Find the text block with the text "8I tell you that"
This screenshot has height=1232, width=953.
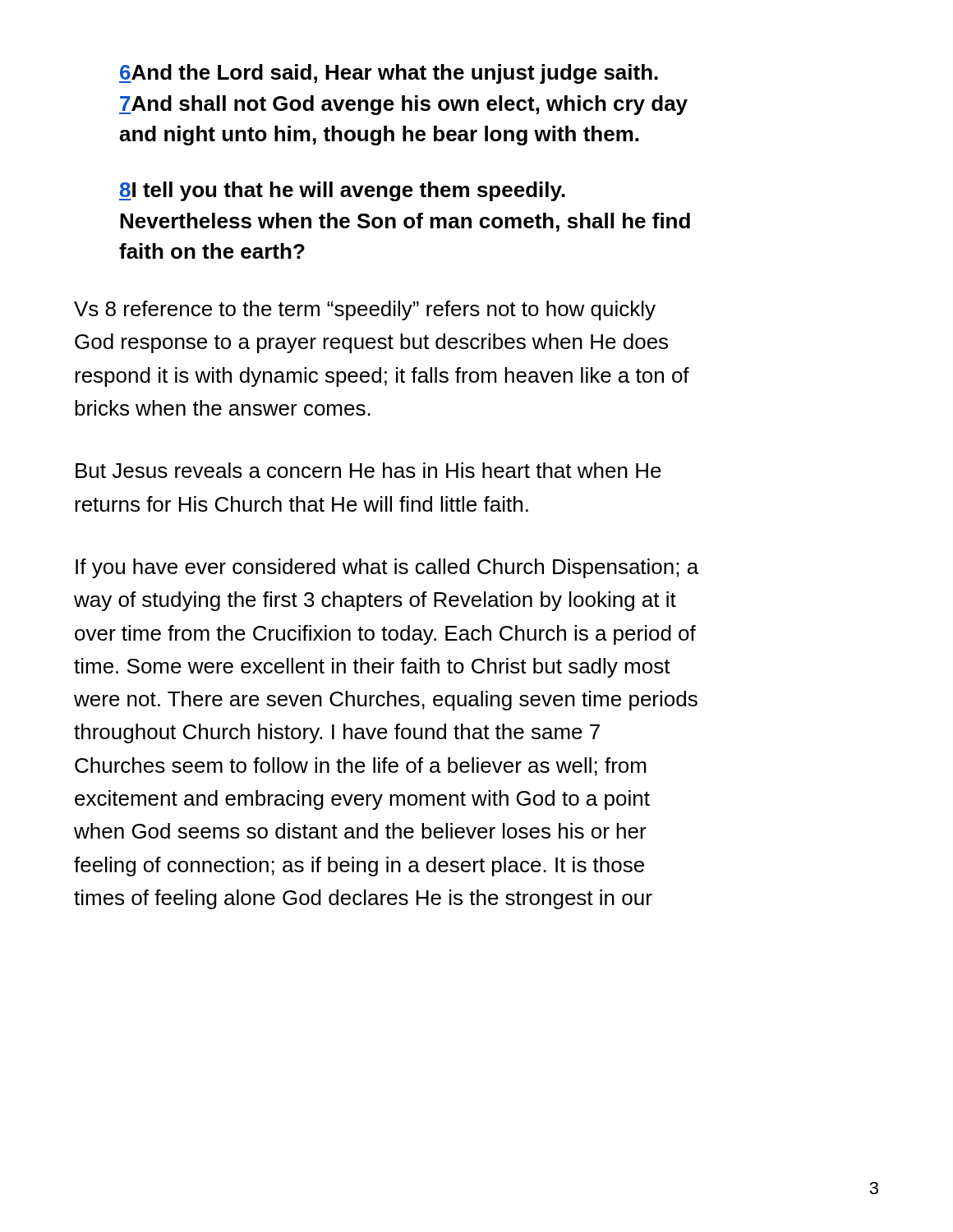tap(499, 221)
